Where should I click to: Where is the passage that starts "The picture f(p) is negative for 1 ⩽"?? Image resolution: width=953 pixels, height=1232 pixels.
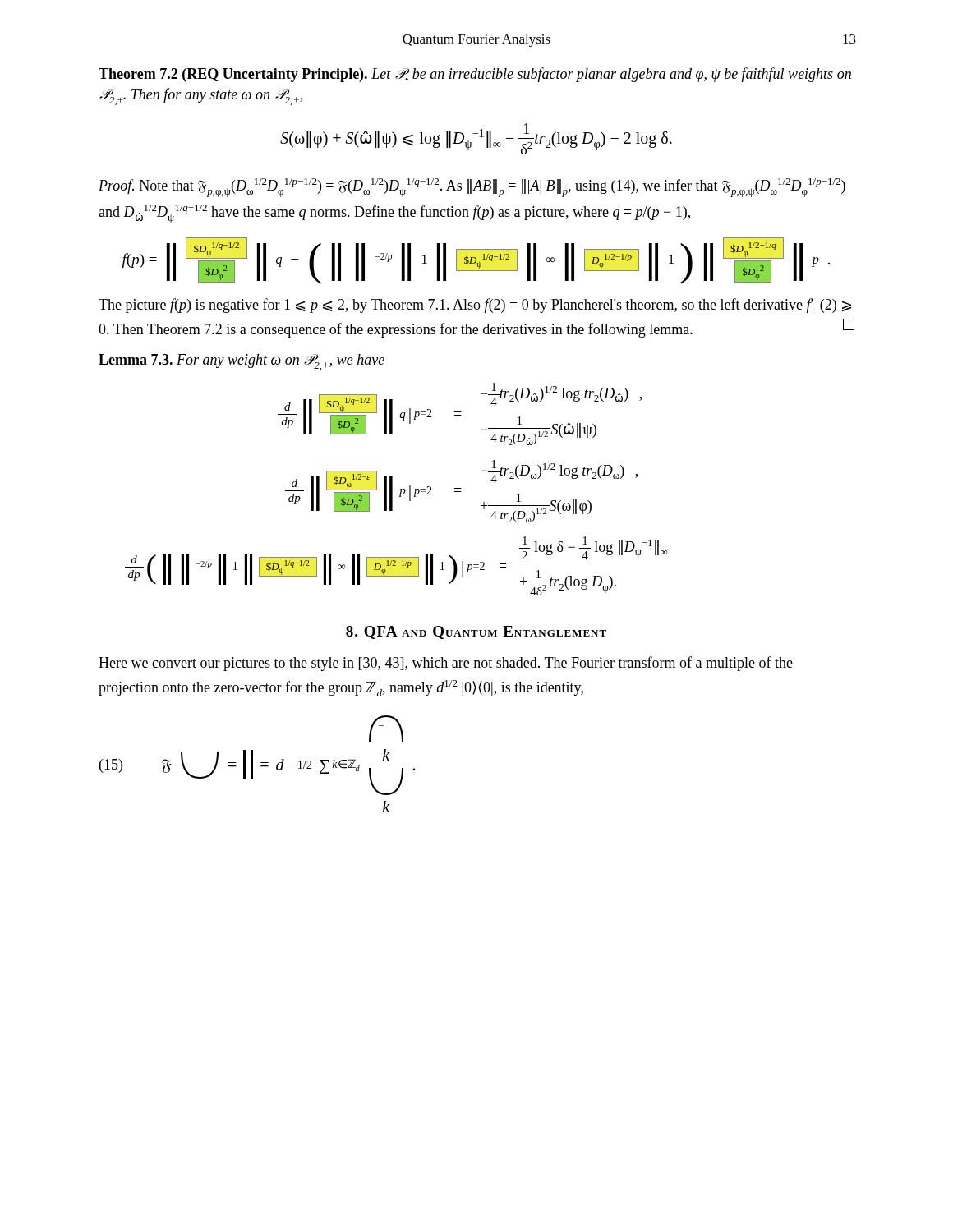pos(476,317)
